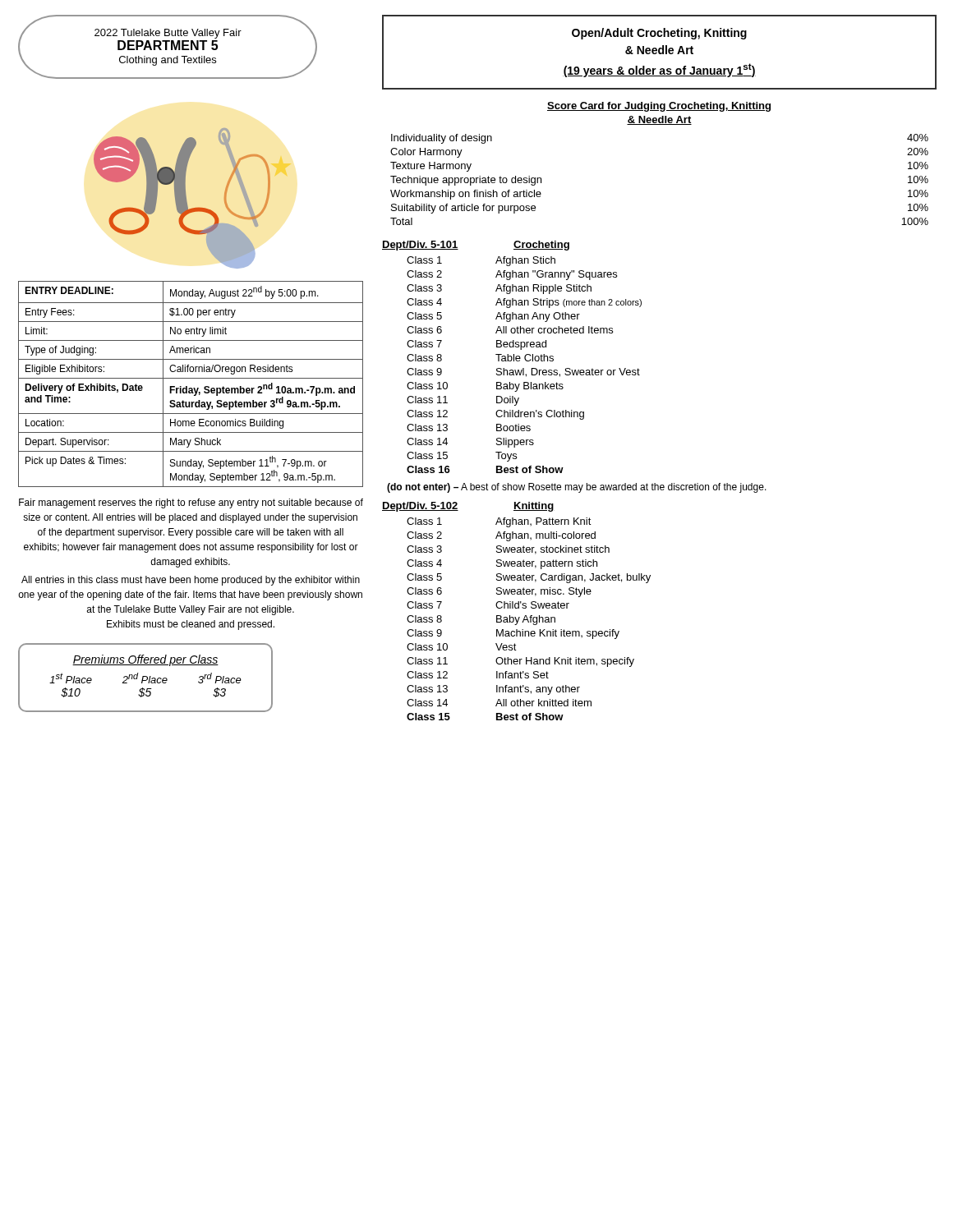This screenshot has width=953, height=1232.
Task: Select the table that reads "Premiums Offered per Class 1st"
Action: (x=191, y=678)
